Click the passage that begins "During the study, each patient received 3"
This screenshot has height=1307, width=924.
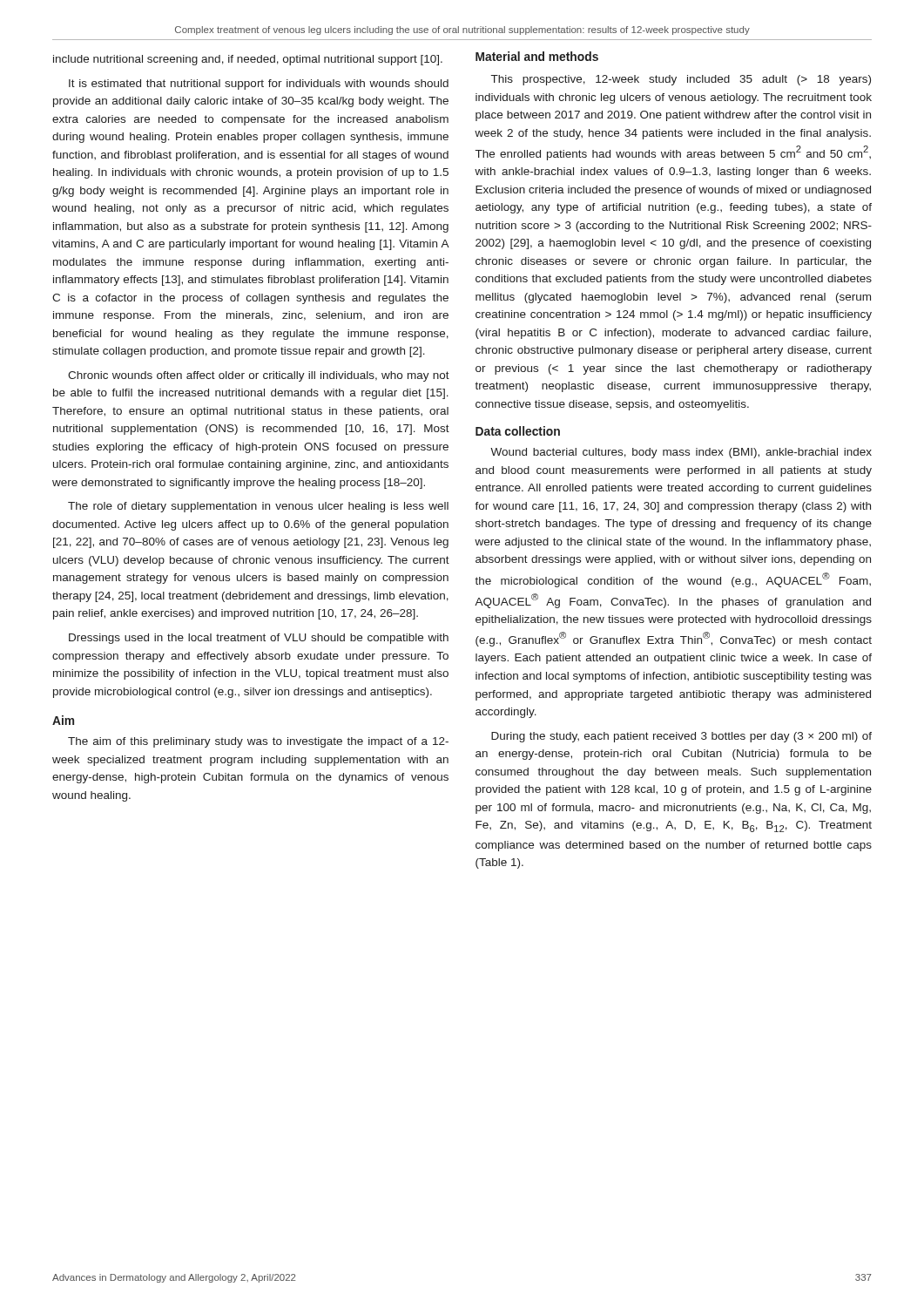673,800
